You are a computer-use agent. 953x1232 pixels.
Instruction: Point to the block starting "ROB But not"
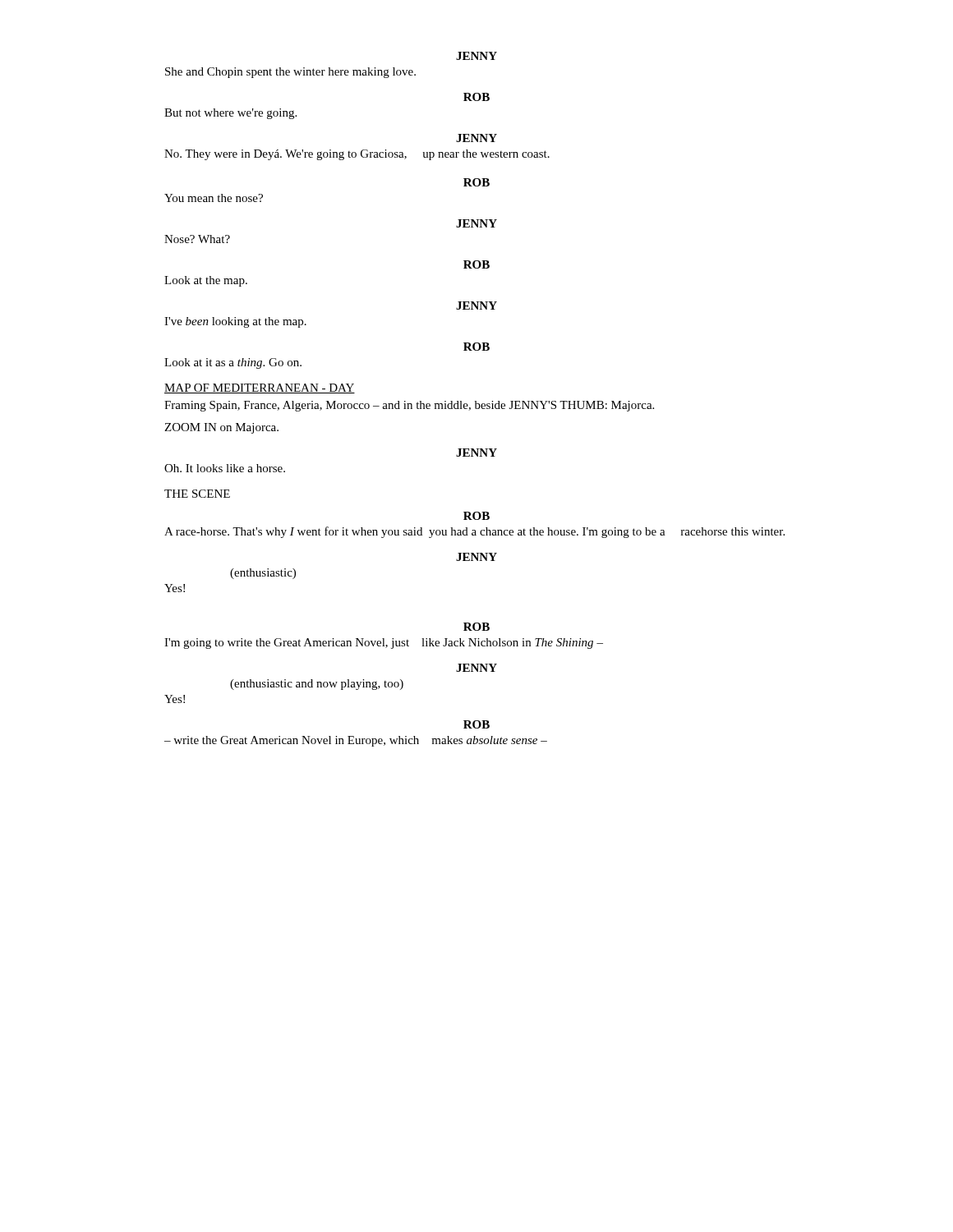coord(476,105)
